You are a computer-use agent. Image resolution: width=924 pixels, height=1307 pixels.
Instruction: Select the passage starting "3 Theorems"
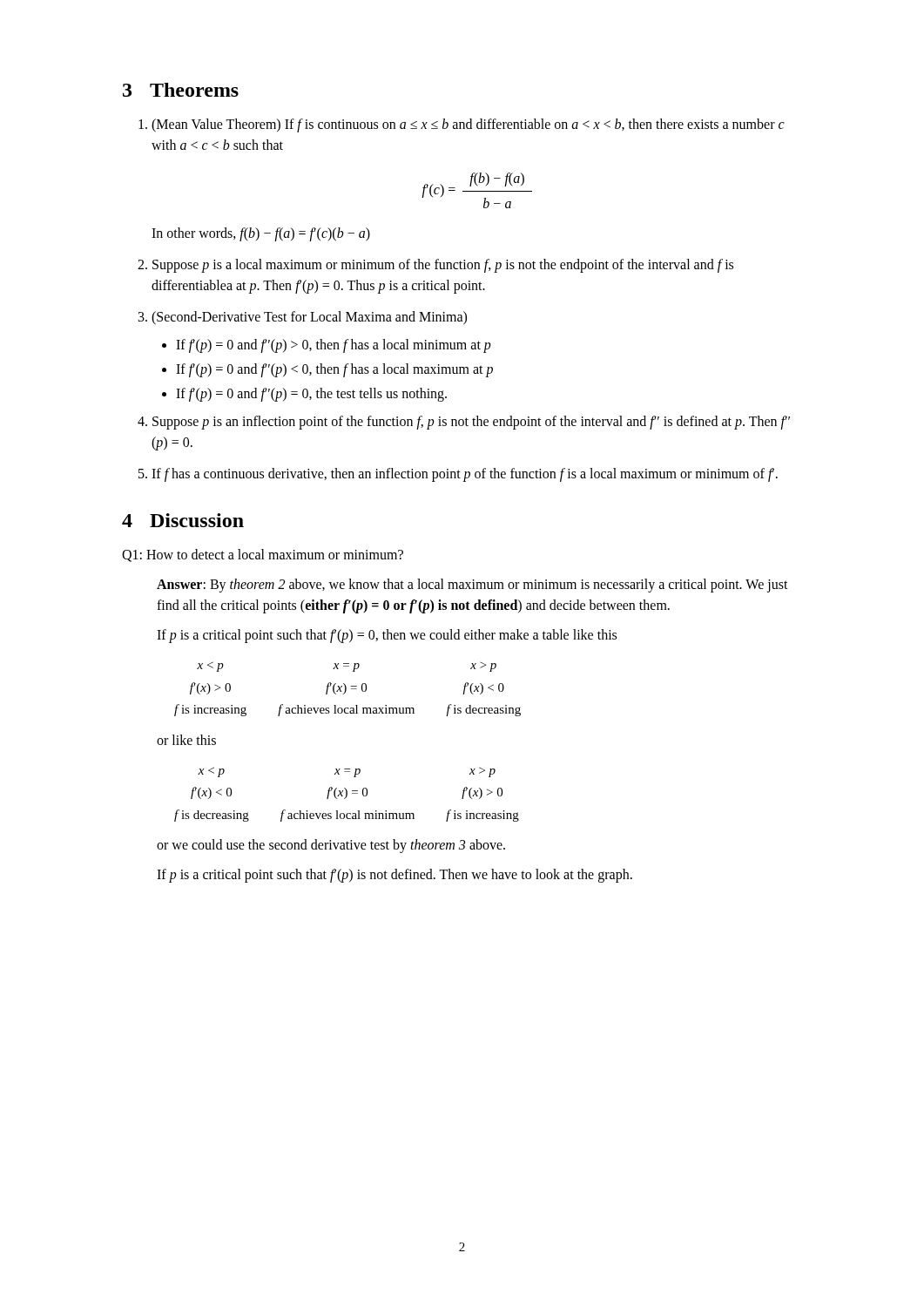(x=180, y=90)
